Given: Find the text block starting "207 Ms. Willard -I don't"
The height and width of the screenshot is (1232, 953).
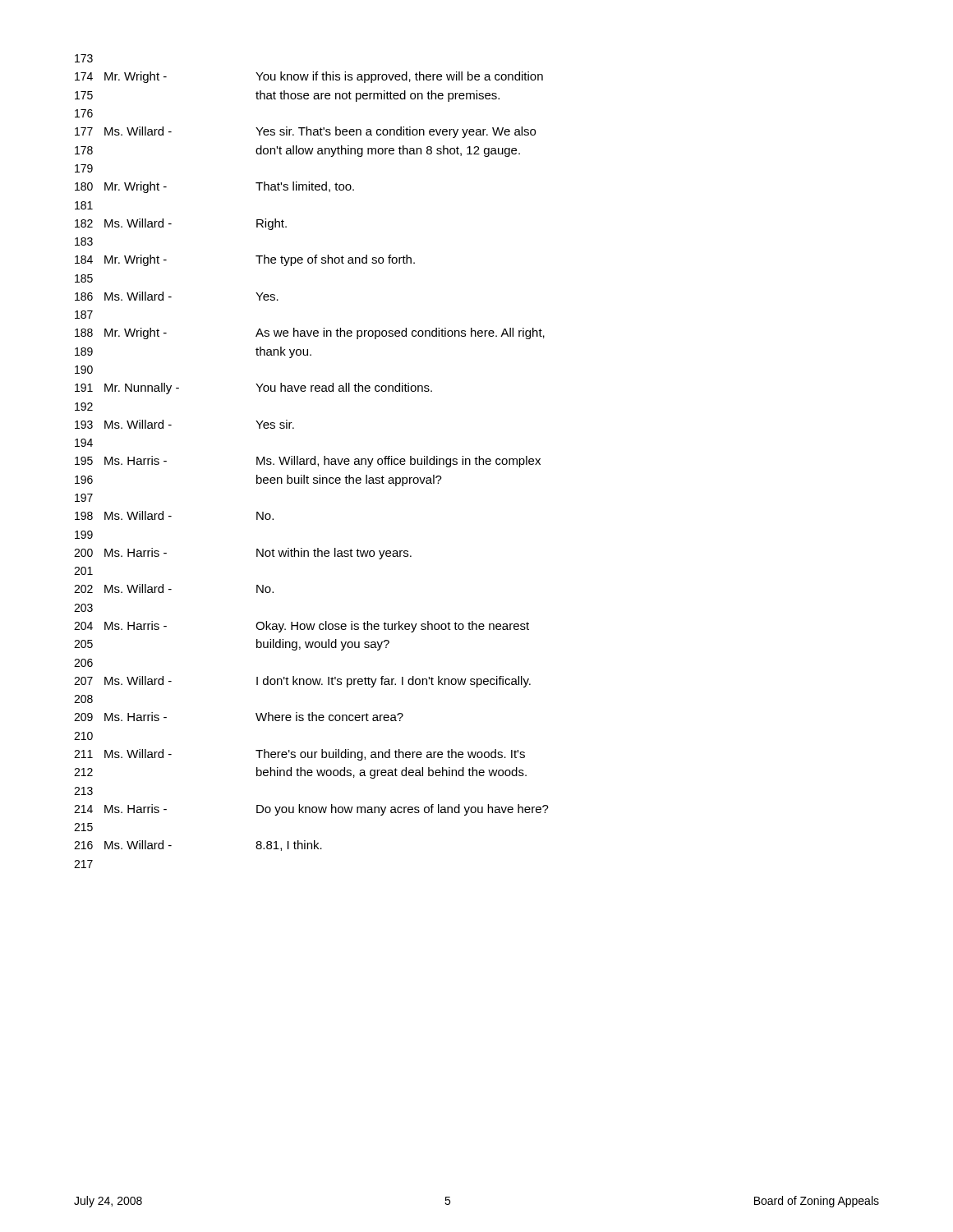Looking at the screenshot, I should [476, 681].
